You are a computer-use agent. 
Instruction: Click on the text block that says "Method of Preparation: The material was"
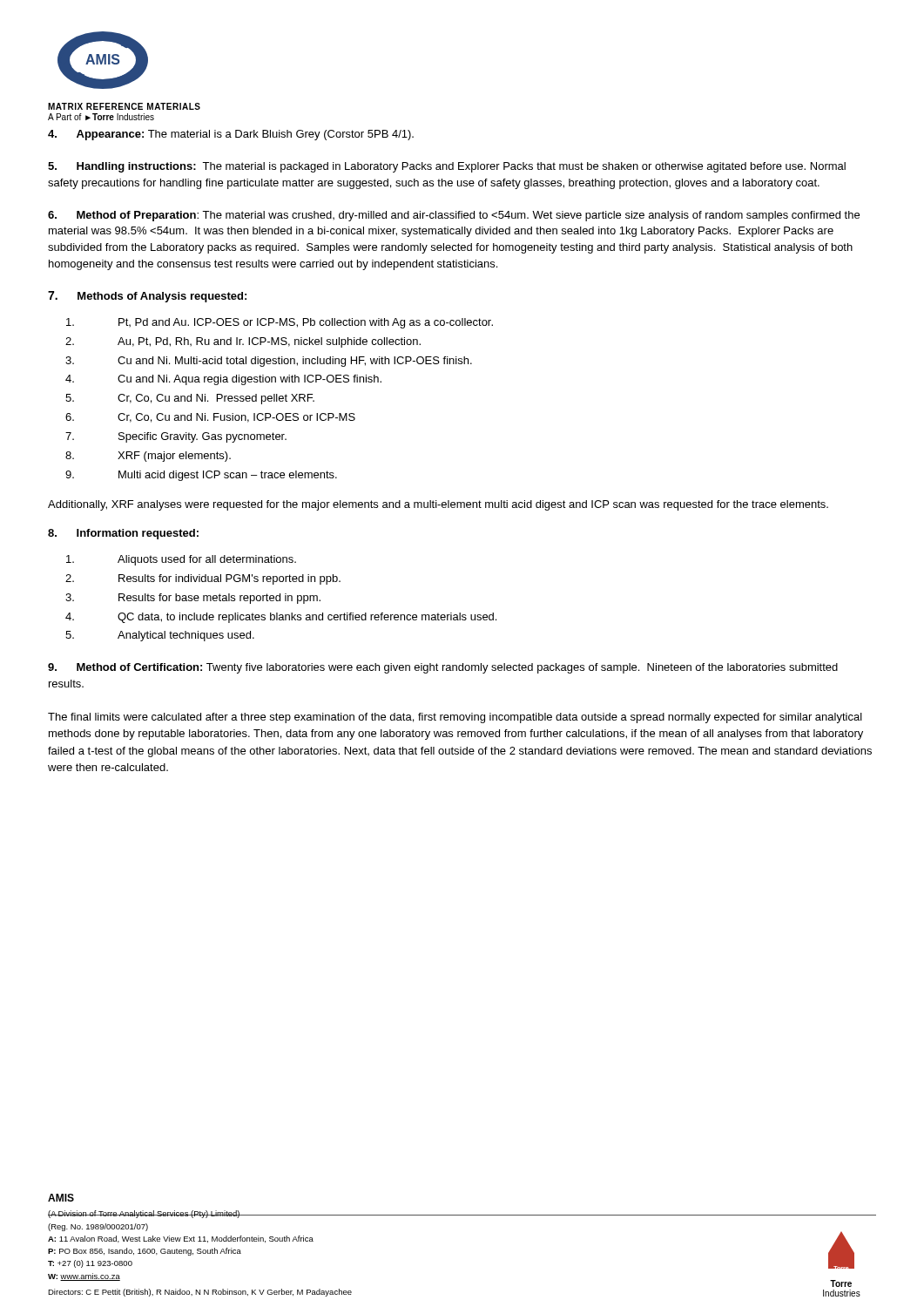454,239
